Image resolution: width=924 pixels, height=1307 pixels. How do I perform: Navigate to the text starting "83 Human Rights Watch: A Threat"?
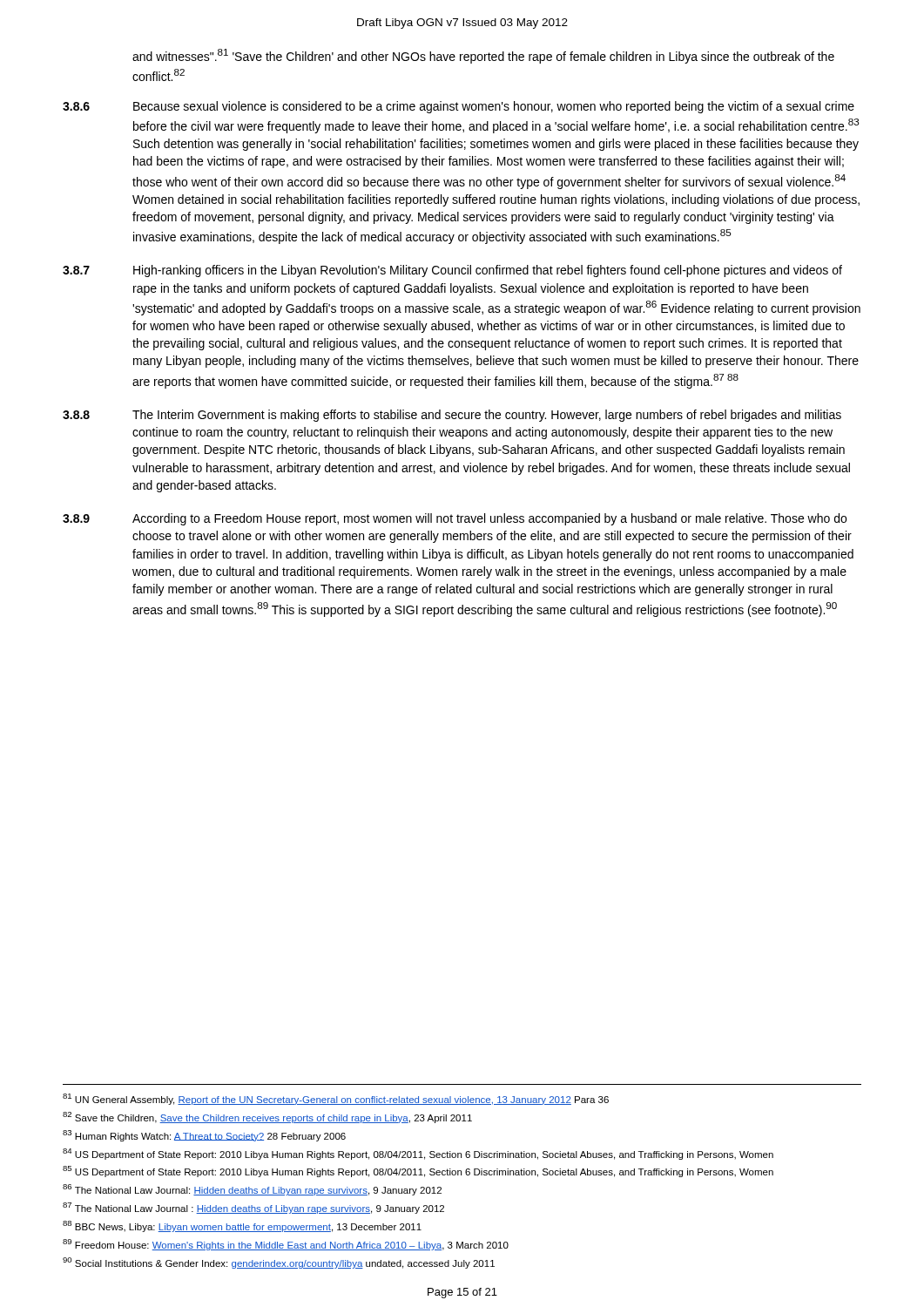(204, 1134)
